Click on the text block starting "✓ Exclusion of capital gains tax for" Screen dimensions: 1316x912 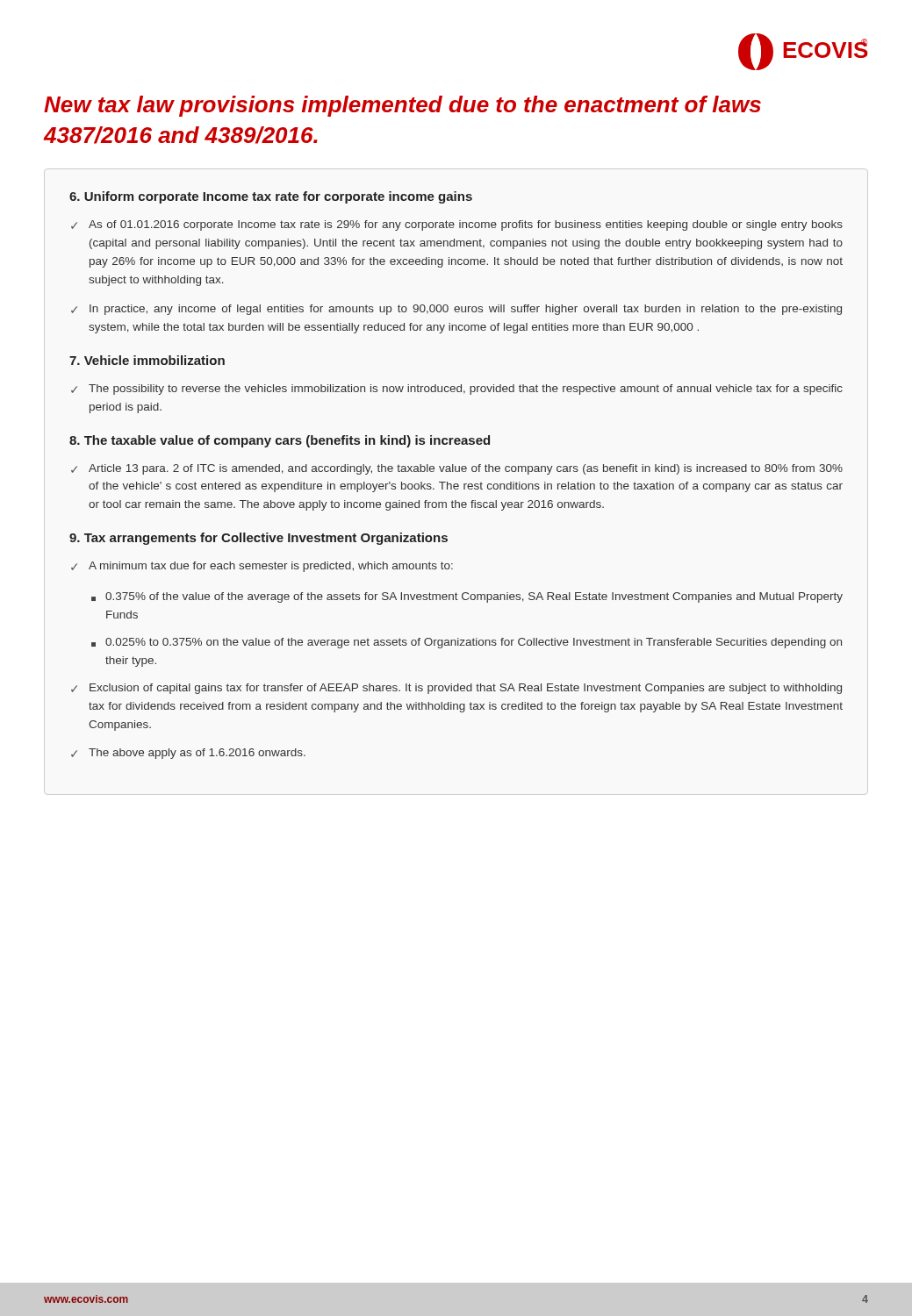(456, 706)
